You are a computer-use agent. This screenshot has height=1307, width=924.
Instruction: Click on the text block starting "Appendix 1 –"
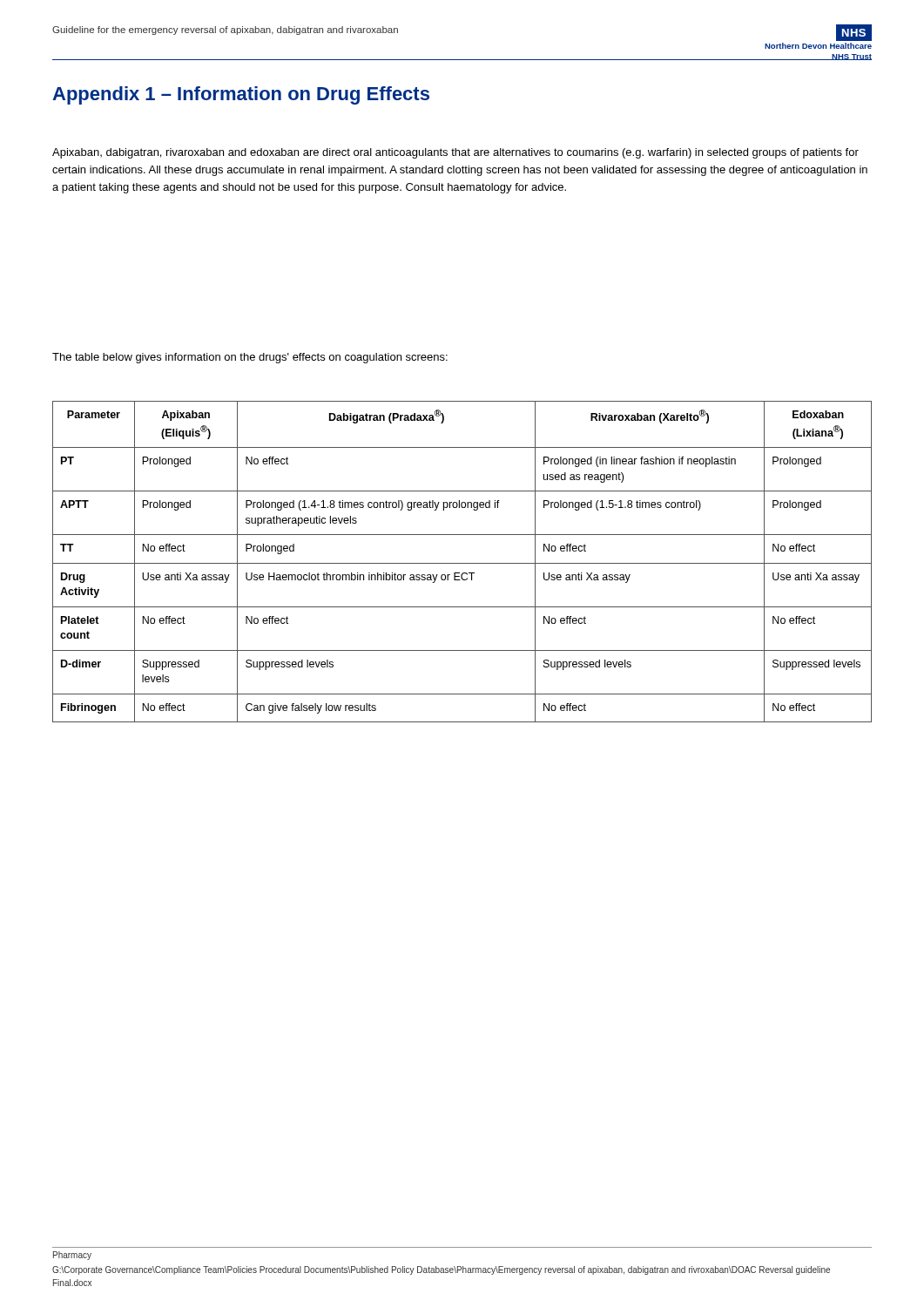click(241, 95)
